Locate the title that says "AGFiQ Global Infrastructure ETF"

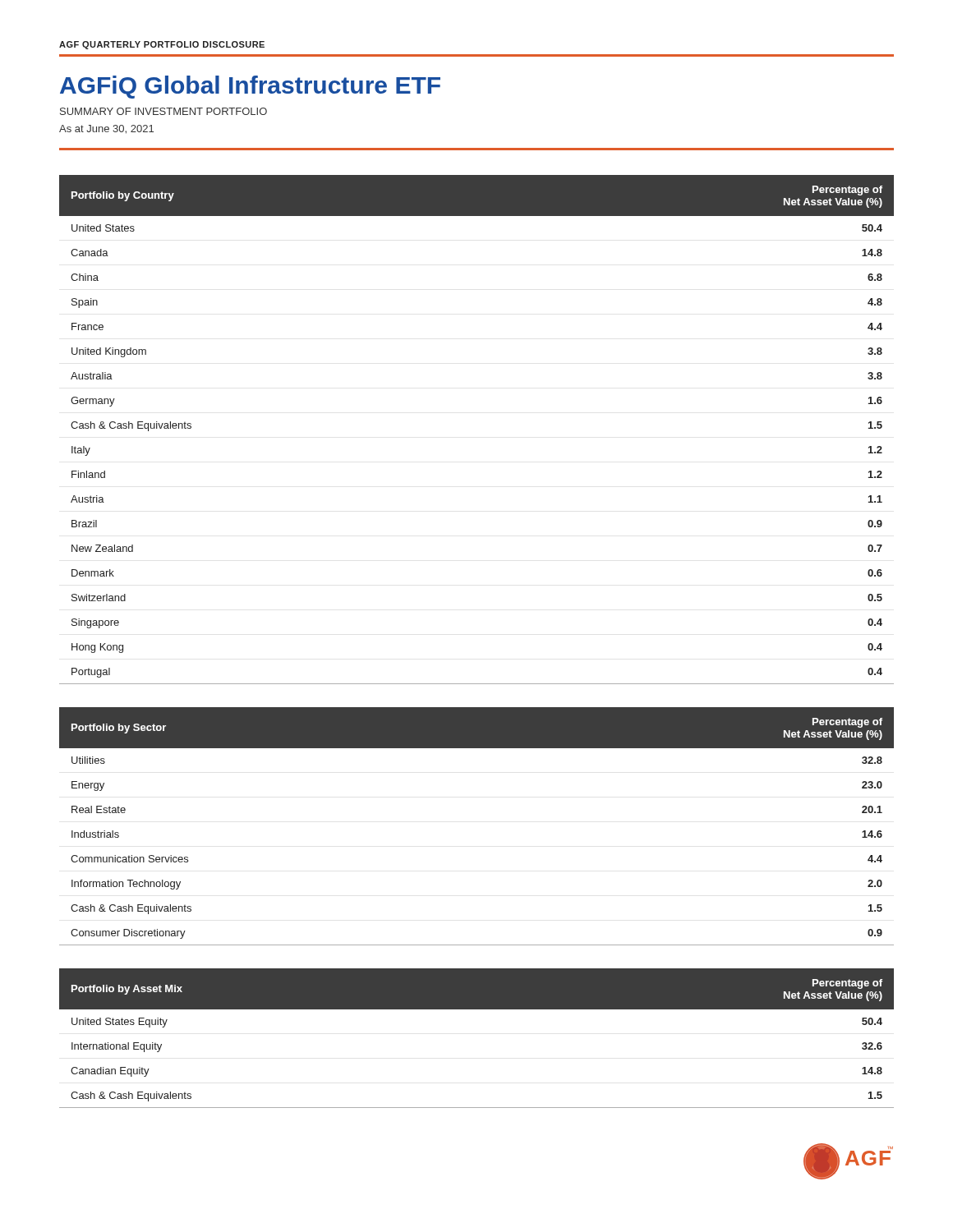click(250, 85)
